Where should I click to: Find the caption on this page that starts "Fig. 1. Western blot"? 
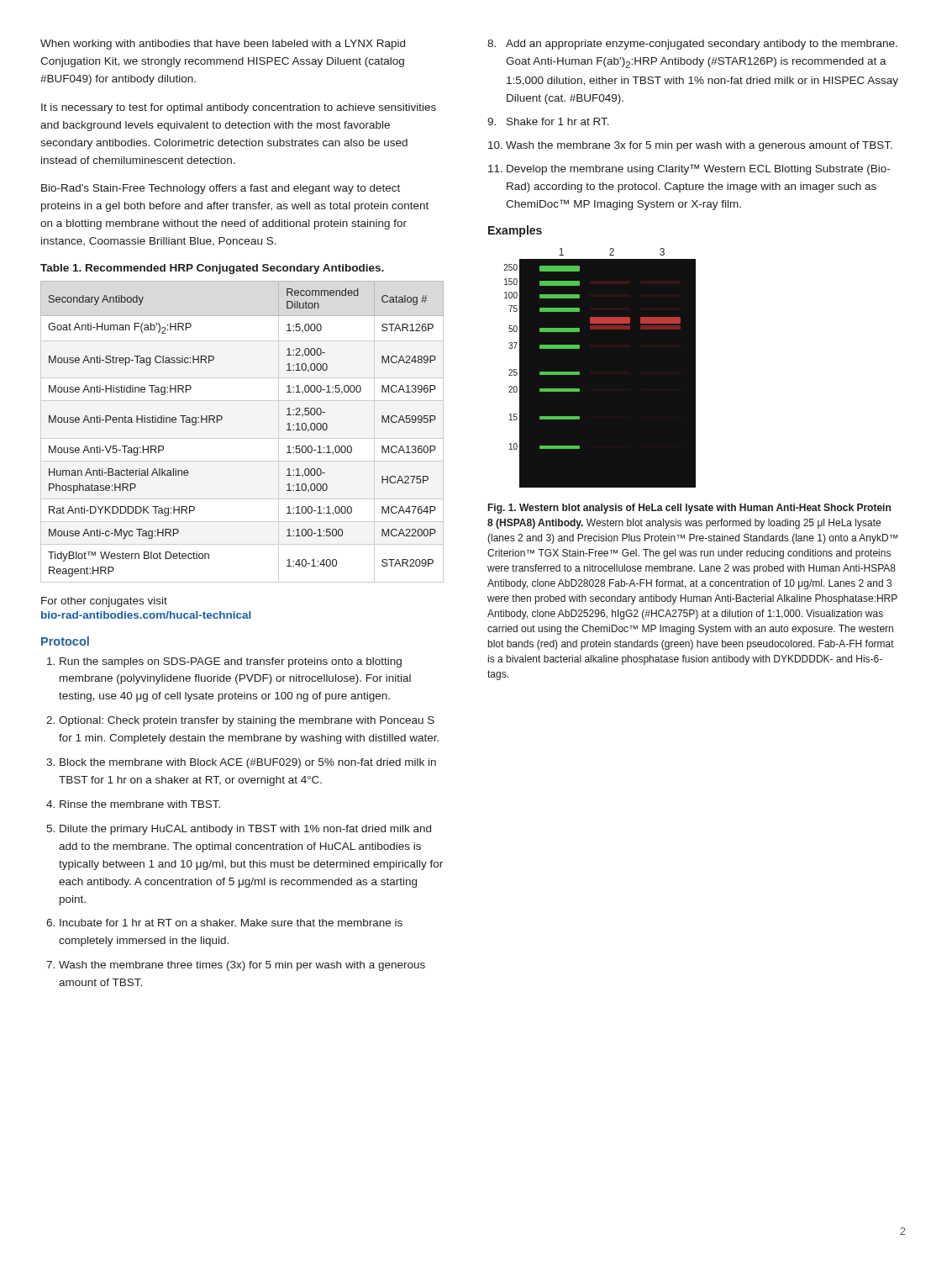pos(693,591)
